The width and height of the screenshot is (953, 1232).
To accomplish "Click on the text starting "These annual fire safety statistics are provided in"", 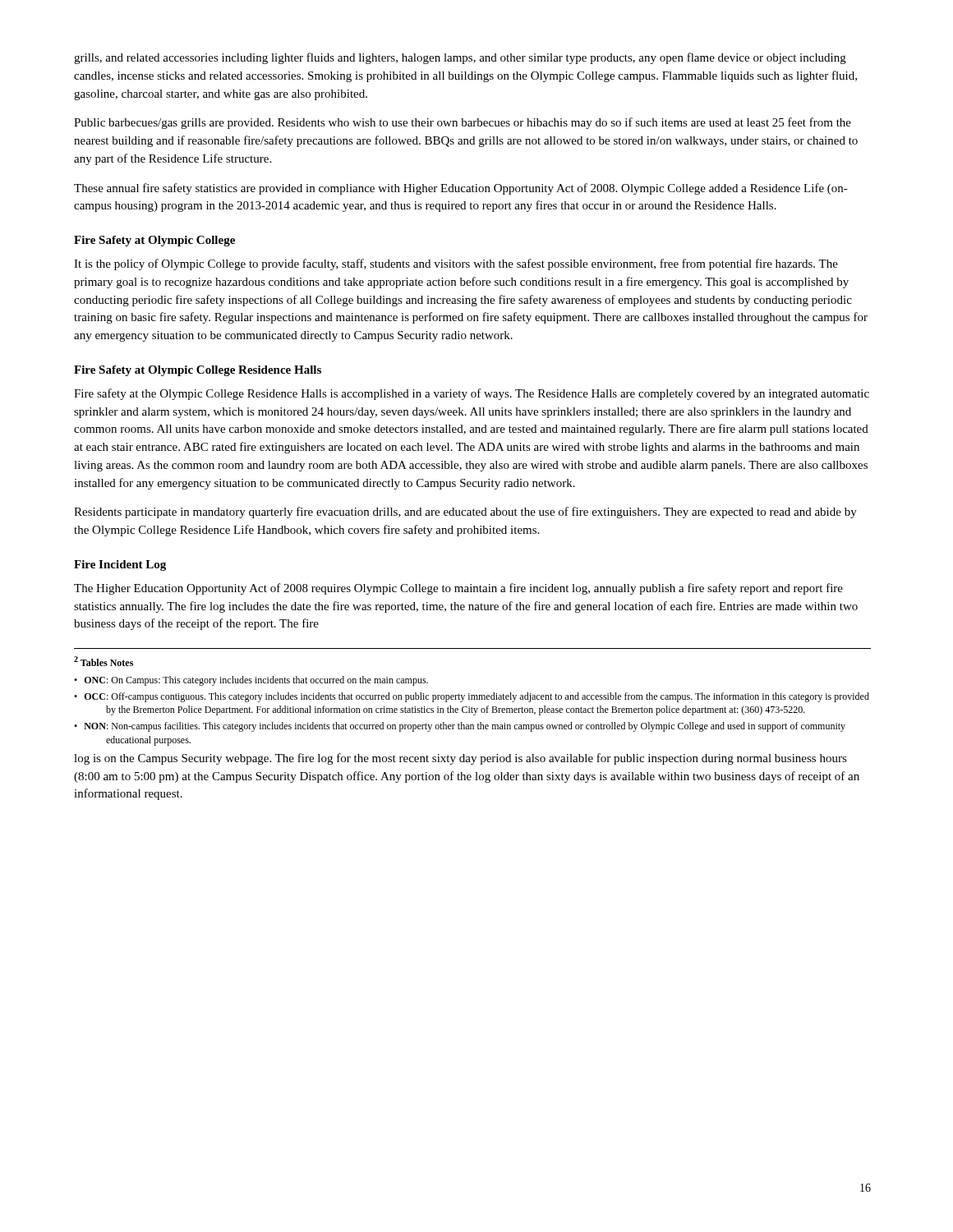I will click(461, 197).
